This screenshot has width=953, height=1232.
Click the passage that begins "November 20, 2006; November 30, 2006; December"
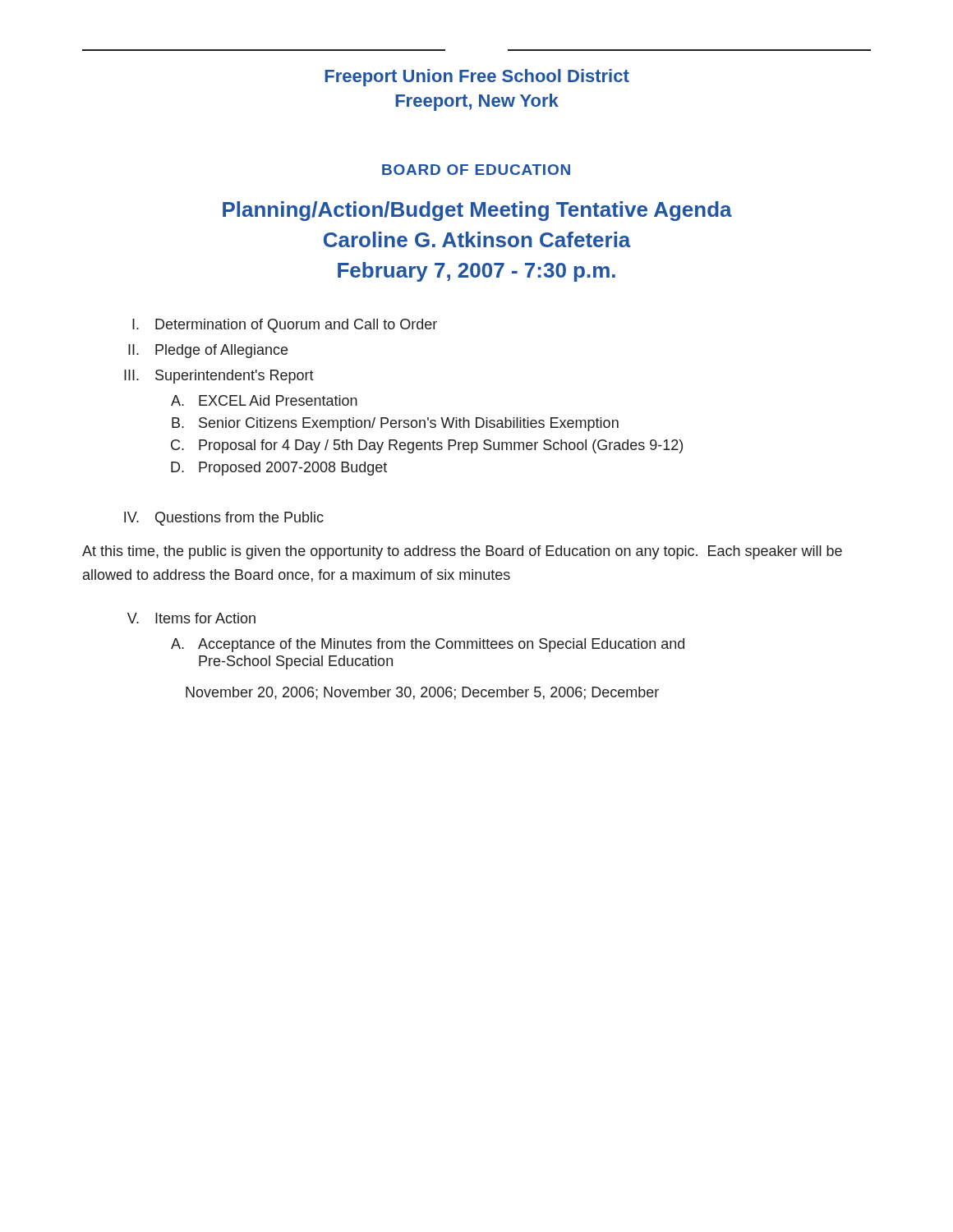coord(422,692)
